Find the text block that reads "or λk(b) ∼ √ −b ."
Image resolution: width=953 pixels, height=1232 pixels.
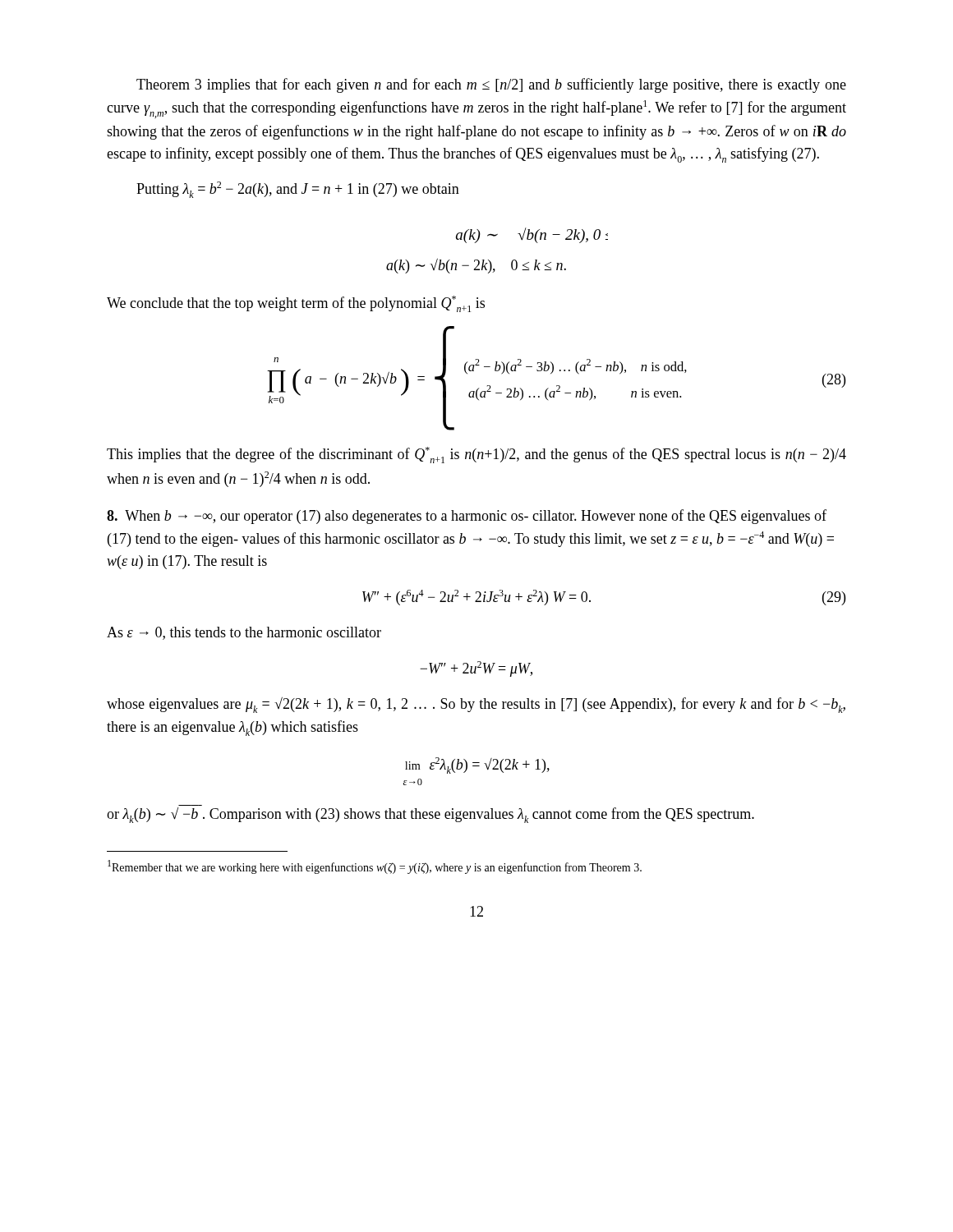tap(431, 815)
